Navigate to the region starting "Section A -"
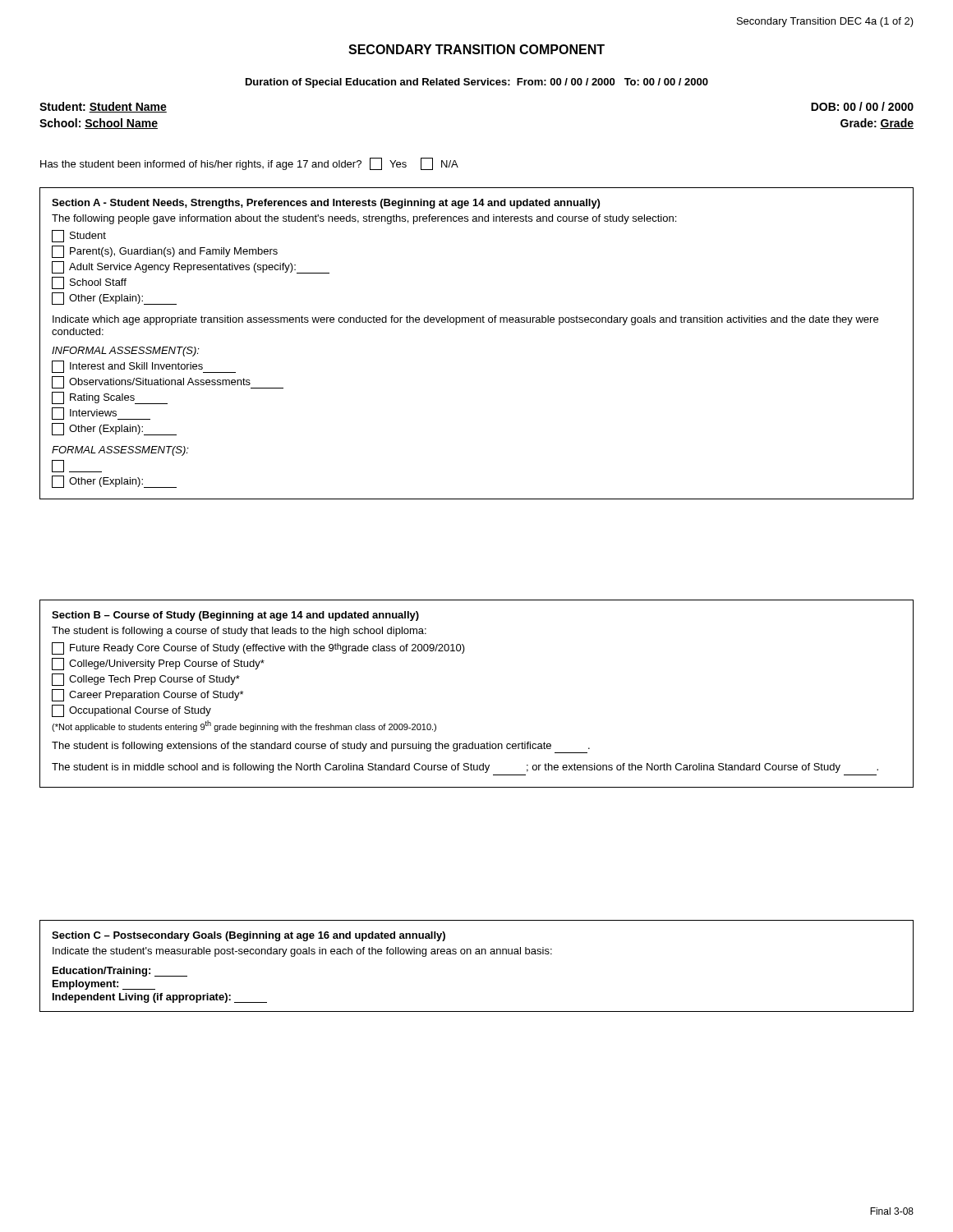 tap(326, 204)
